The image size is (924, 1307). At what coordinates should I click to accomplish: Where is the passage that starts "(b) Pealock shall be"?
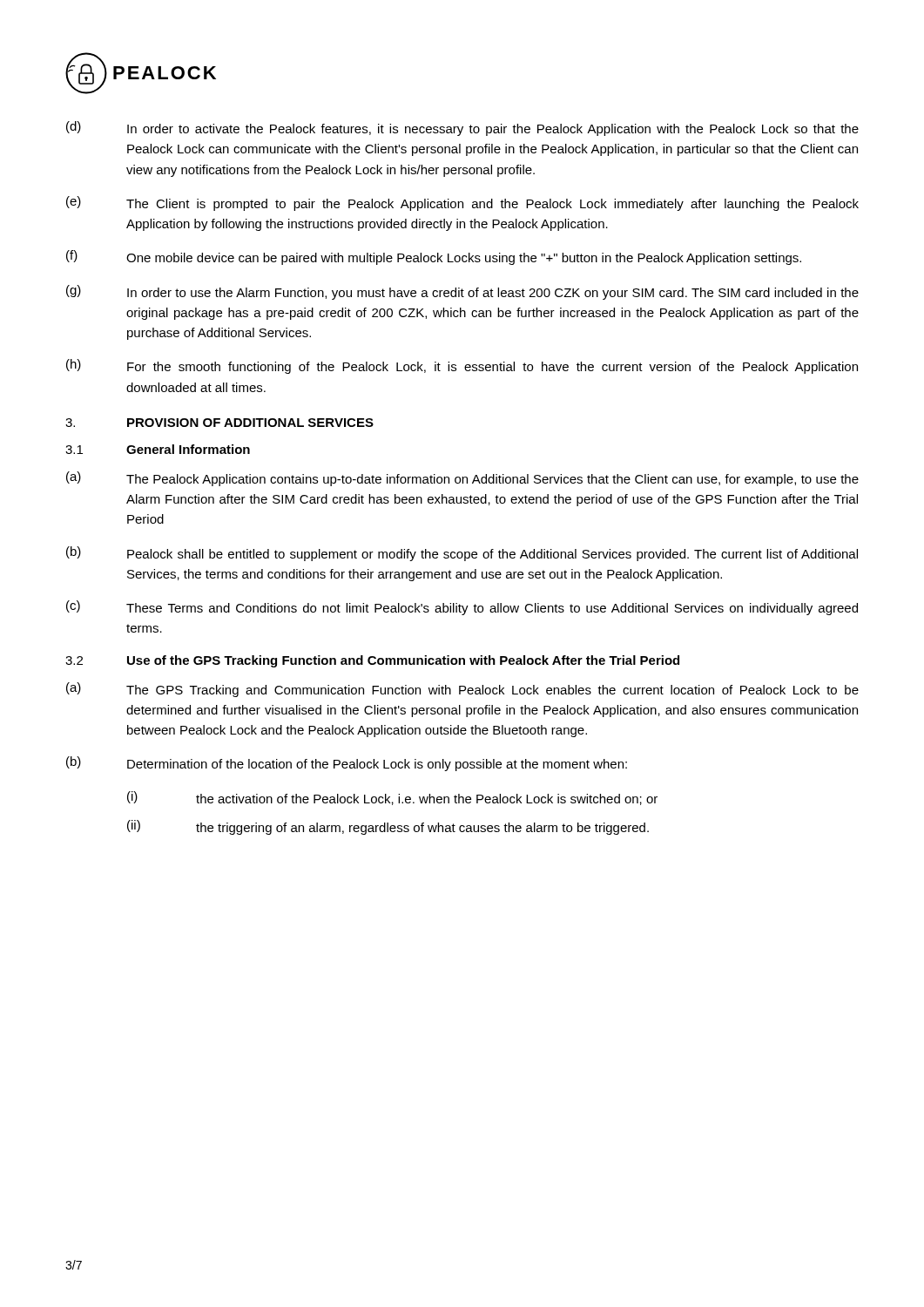(462, 564)
